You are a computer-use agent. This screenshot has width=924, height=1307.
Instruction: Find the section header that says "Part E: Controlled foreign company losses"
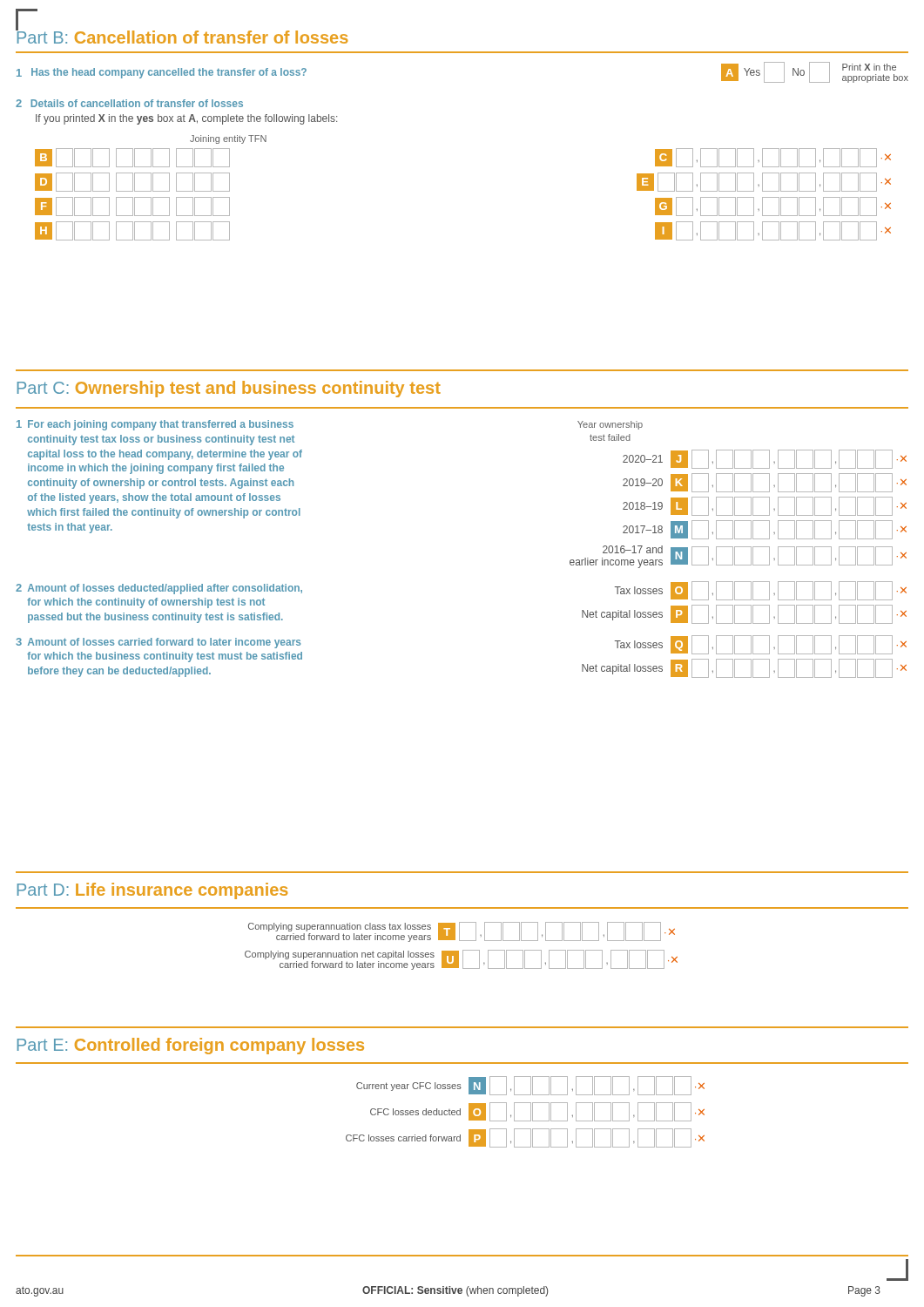click(x=190, y=1045)
